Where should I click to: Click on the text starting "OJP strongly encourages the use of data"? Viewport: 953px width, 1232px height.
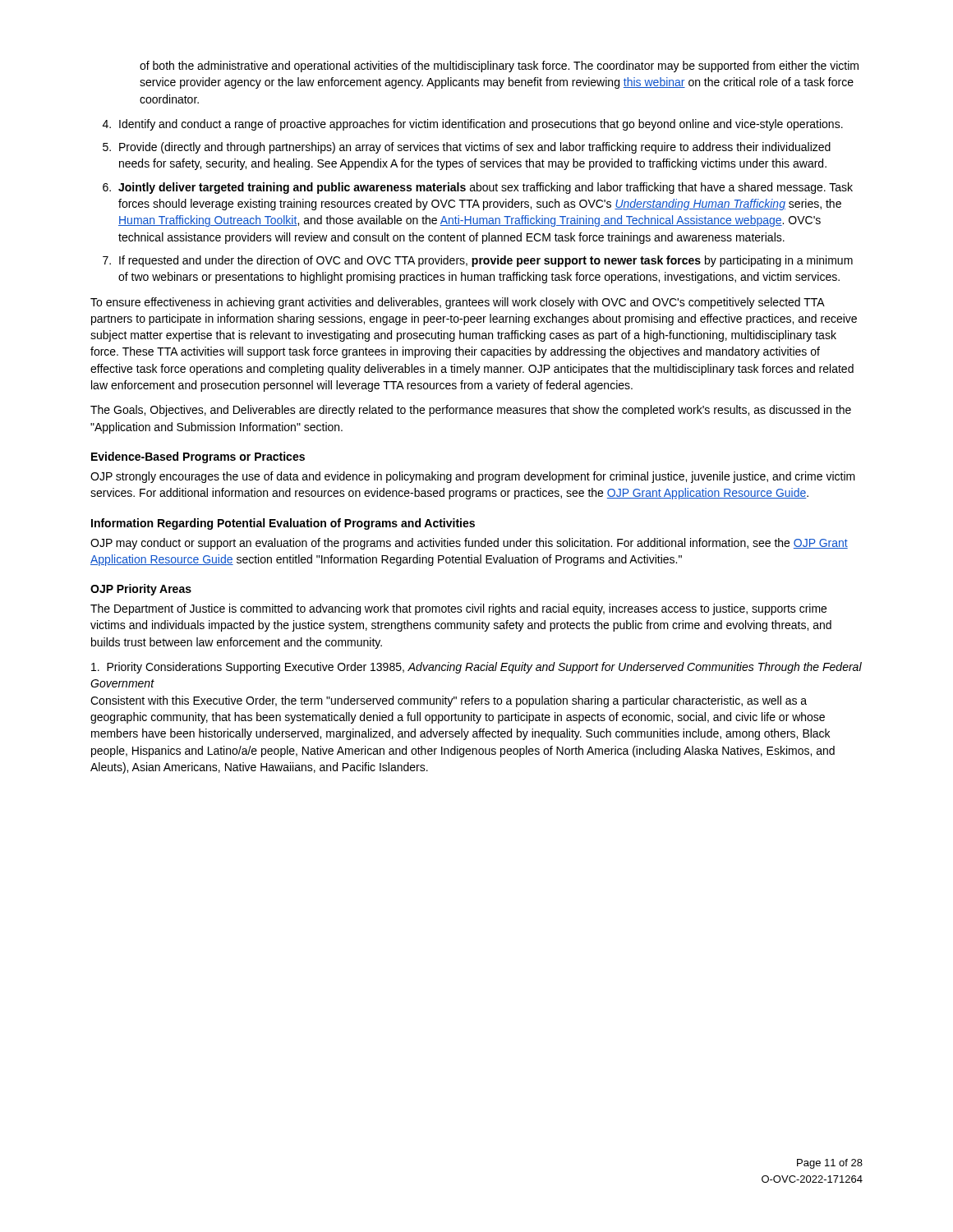point(476,485)
